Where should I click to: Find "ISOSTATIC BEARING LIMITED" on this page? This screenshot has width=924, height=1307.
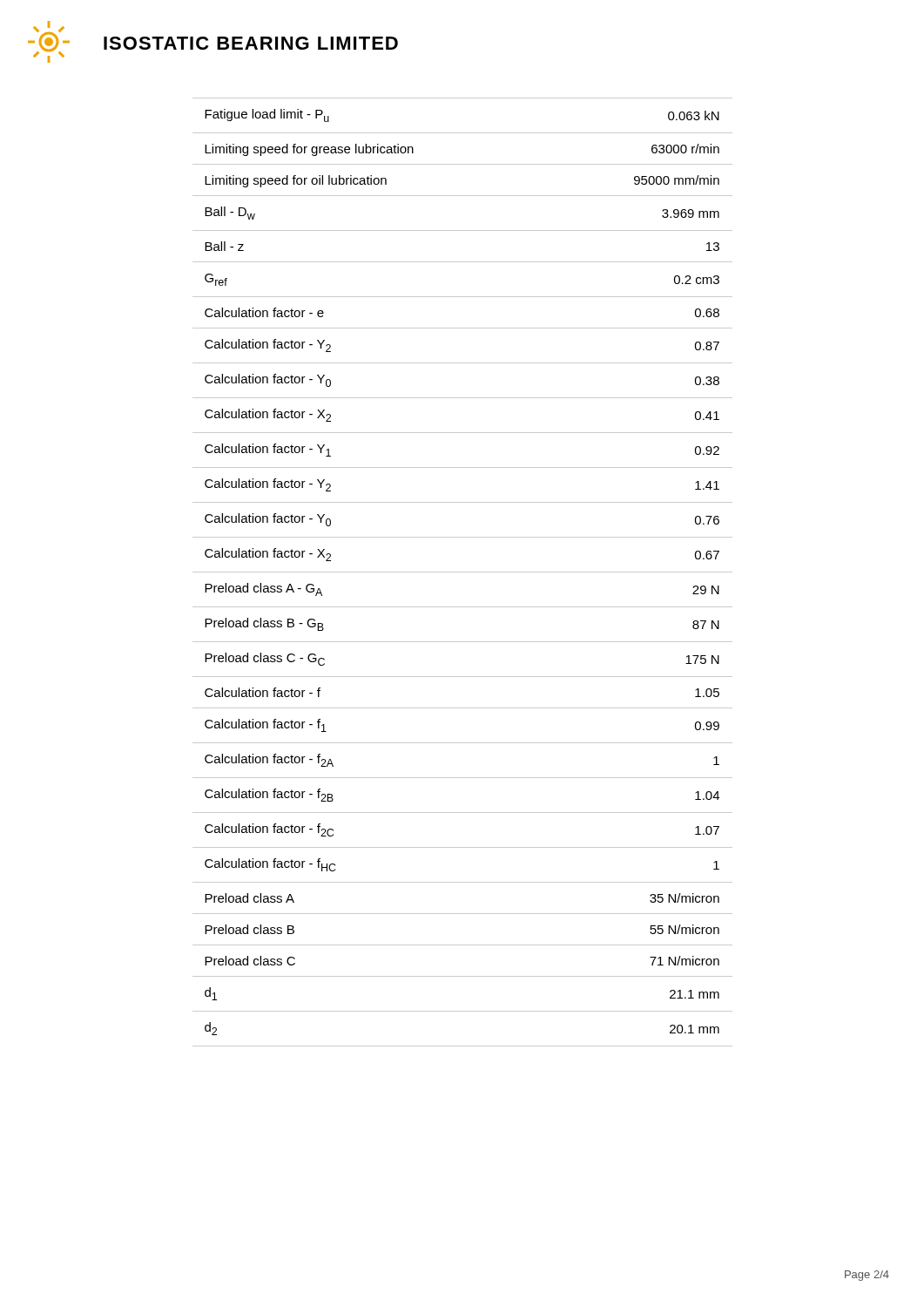[x=251, y=43]
